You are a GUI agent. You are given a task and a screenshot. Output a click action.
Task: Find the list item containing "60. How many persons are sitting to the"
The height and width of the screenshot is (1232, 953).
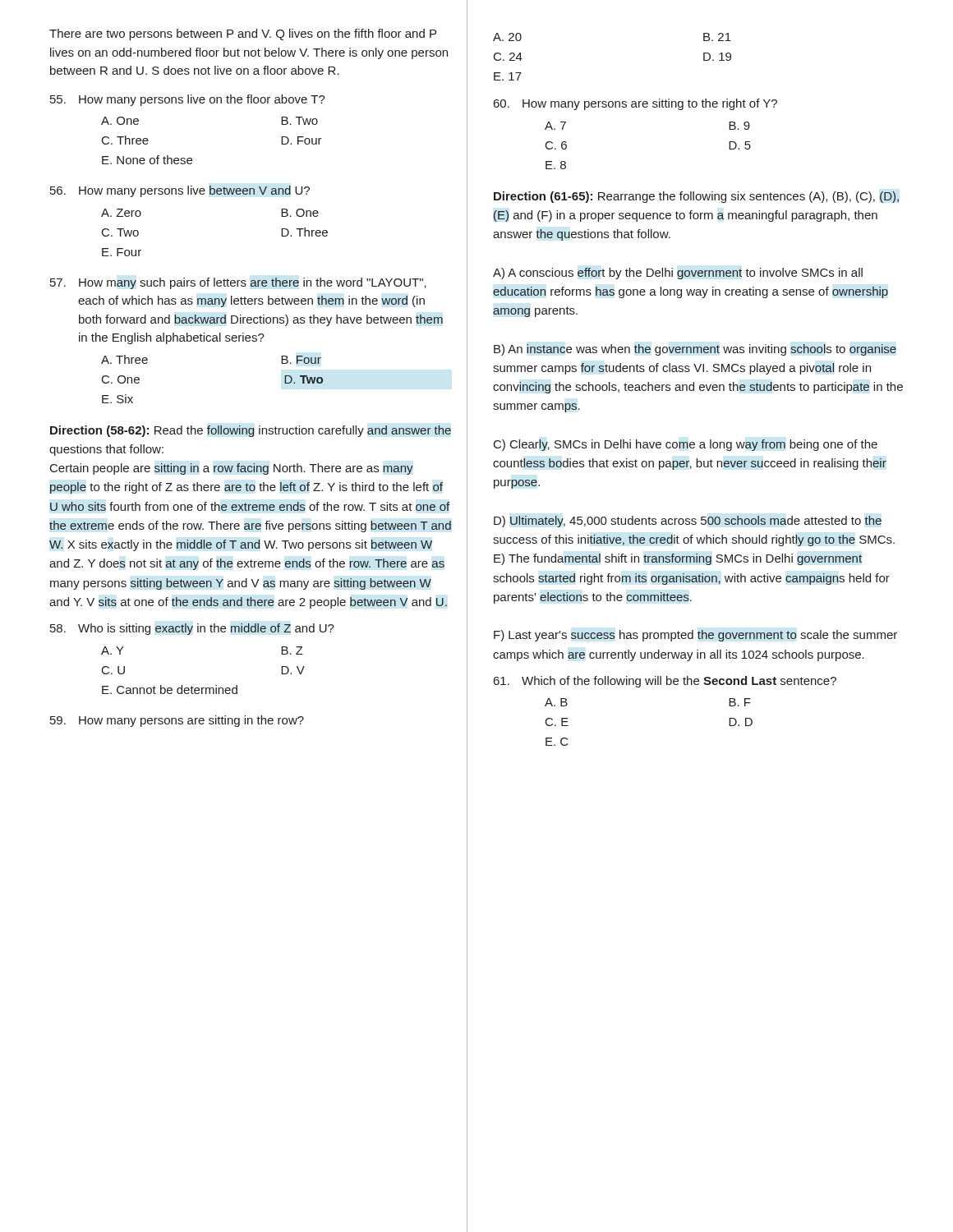[x=635, y=104]
